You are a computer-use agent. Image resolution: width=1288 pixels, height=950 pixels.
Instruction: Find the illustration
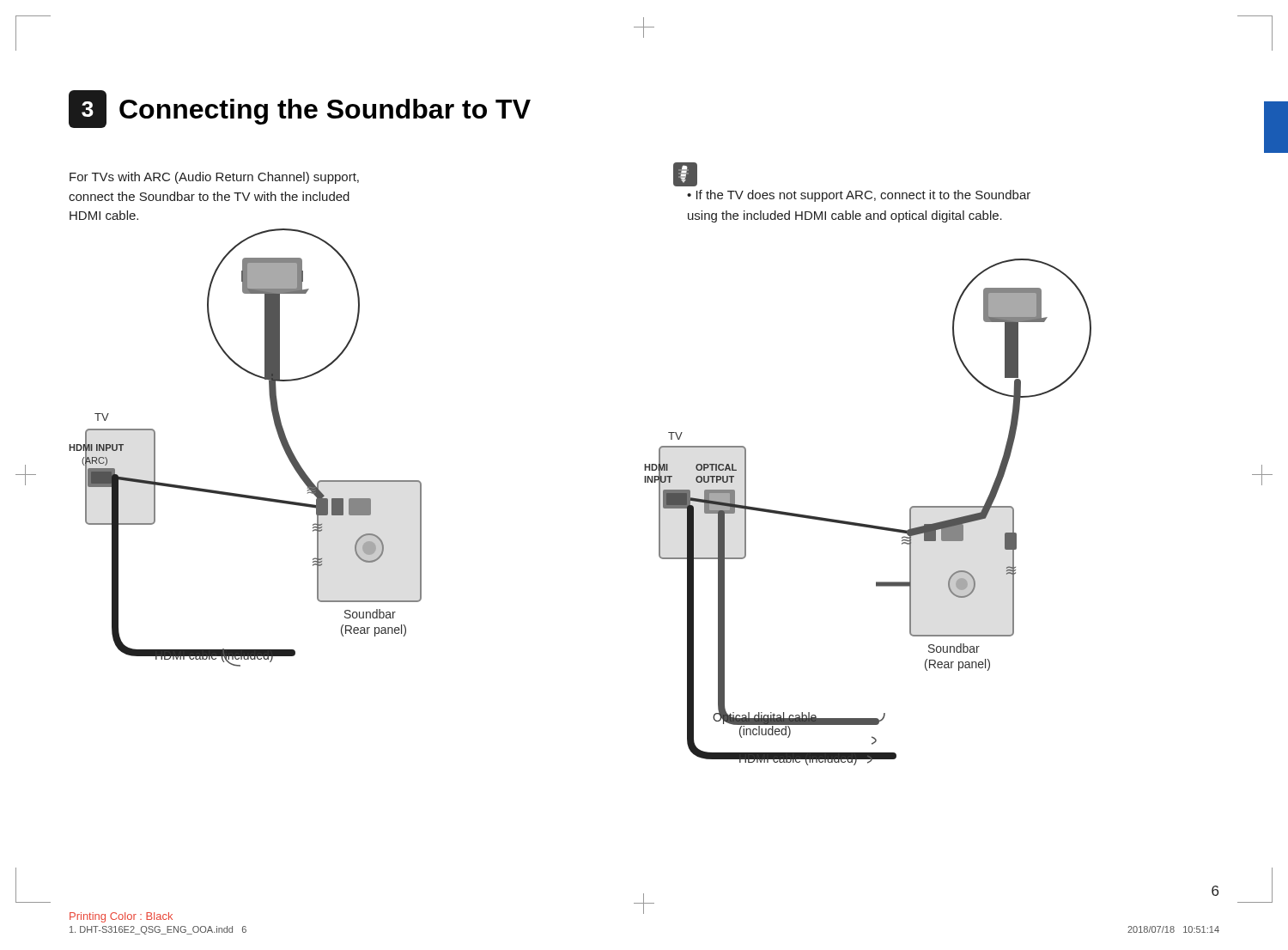(685, 176)
